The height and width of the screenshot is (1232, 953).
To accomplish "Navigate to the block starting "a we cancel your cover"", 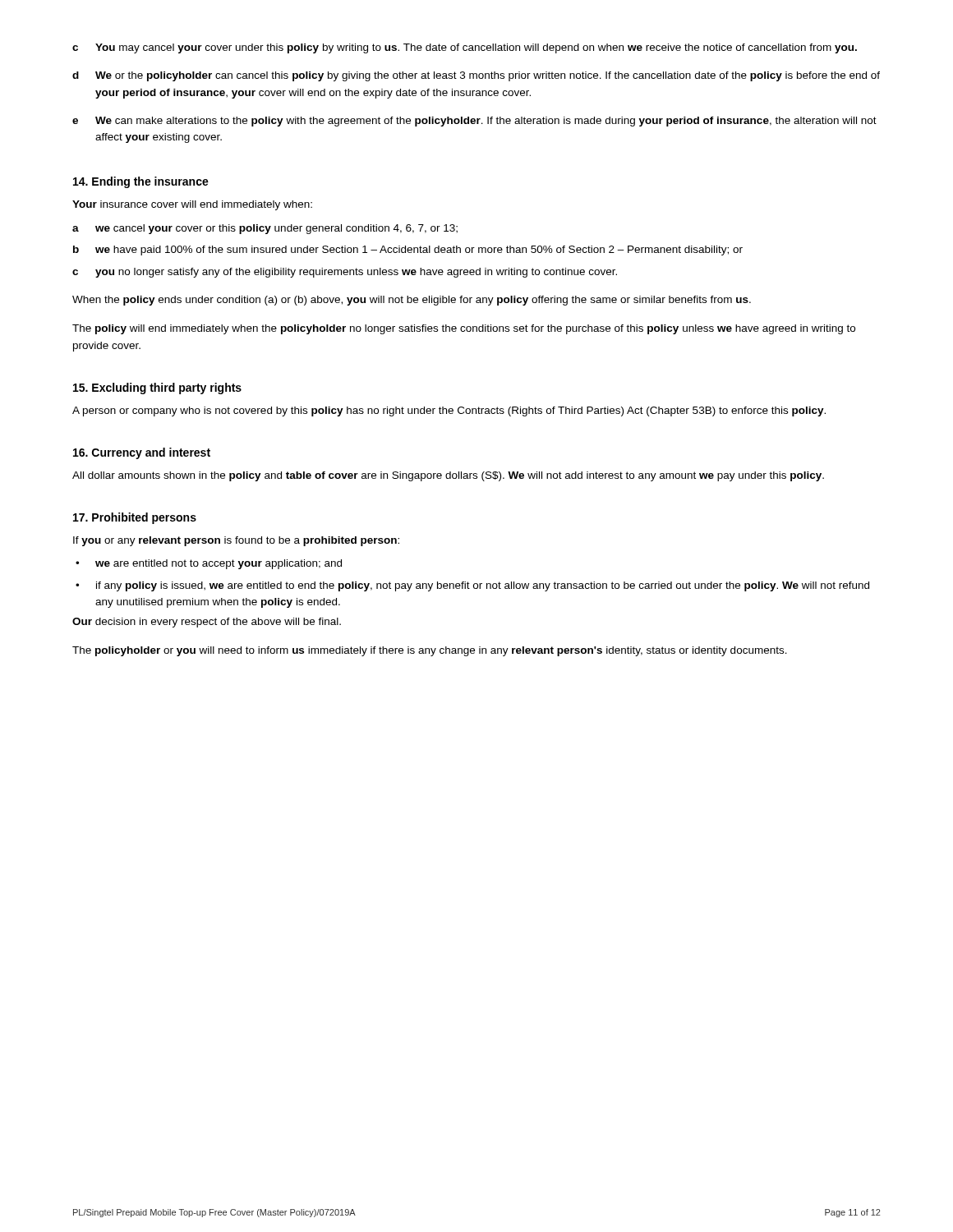I will 265,229.
